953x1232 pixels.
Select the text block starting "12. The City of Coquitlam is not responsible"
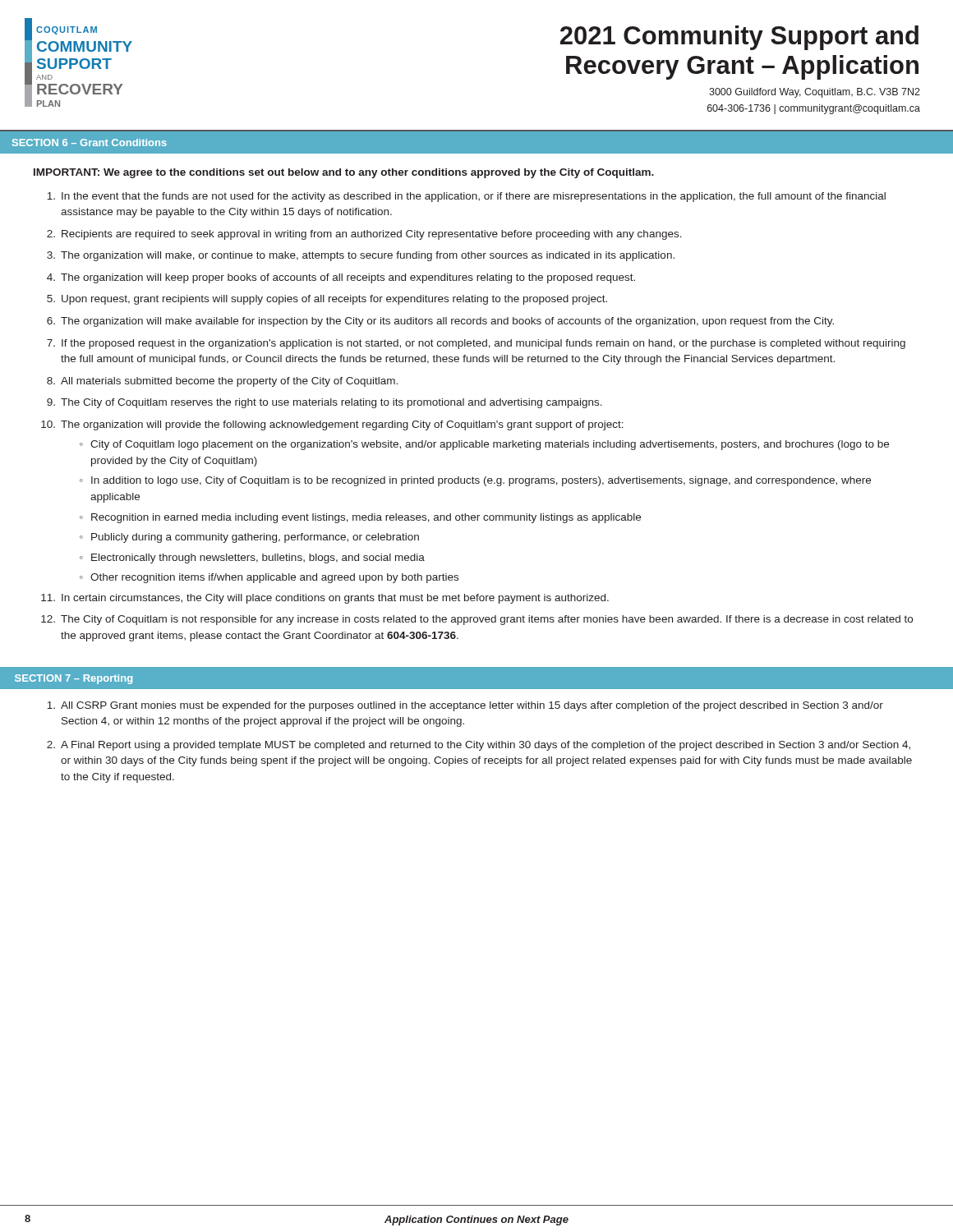tap(485, 626)
